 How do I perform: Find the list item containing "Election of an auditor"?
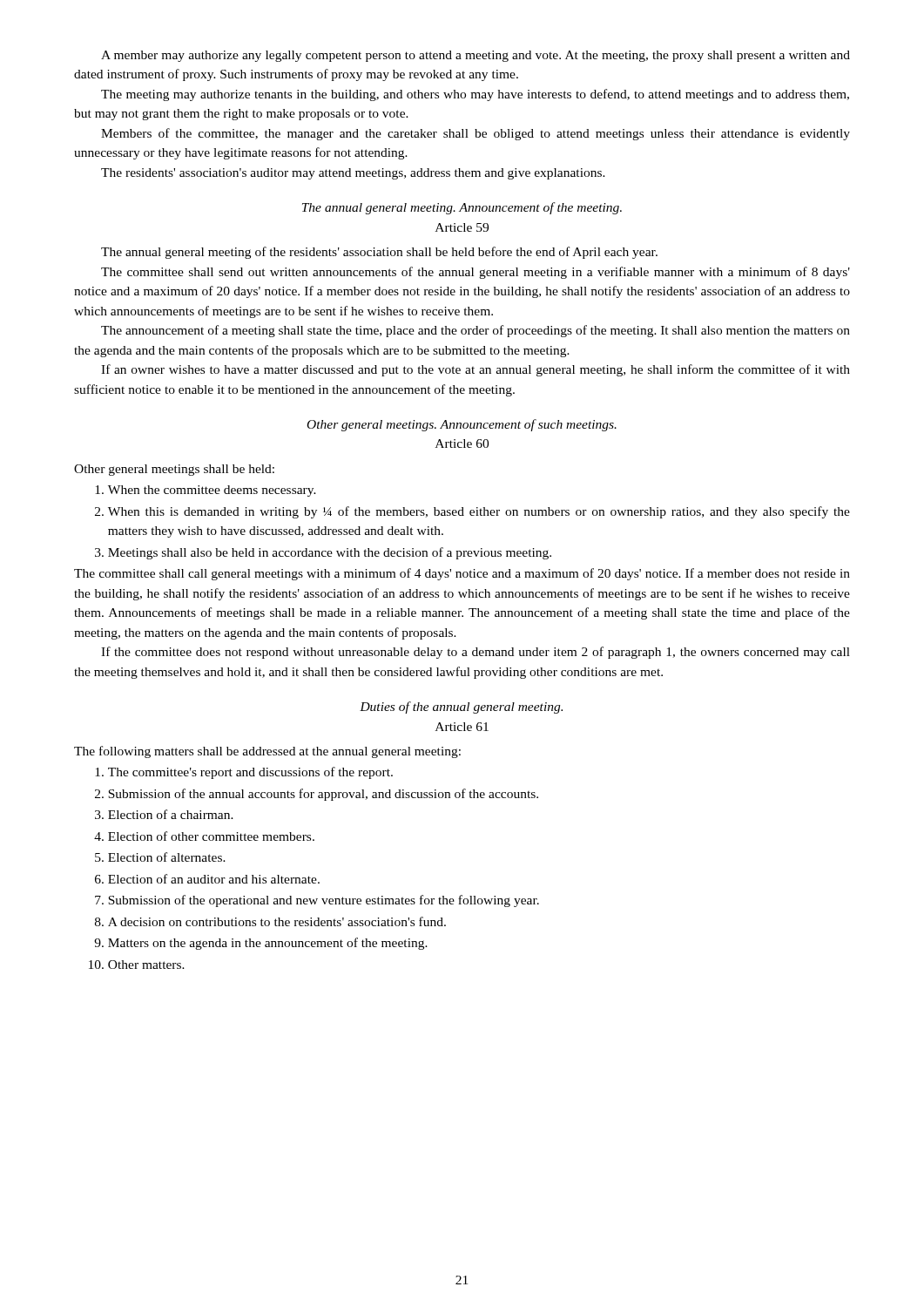tap(207, 879)
